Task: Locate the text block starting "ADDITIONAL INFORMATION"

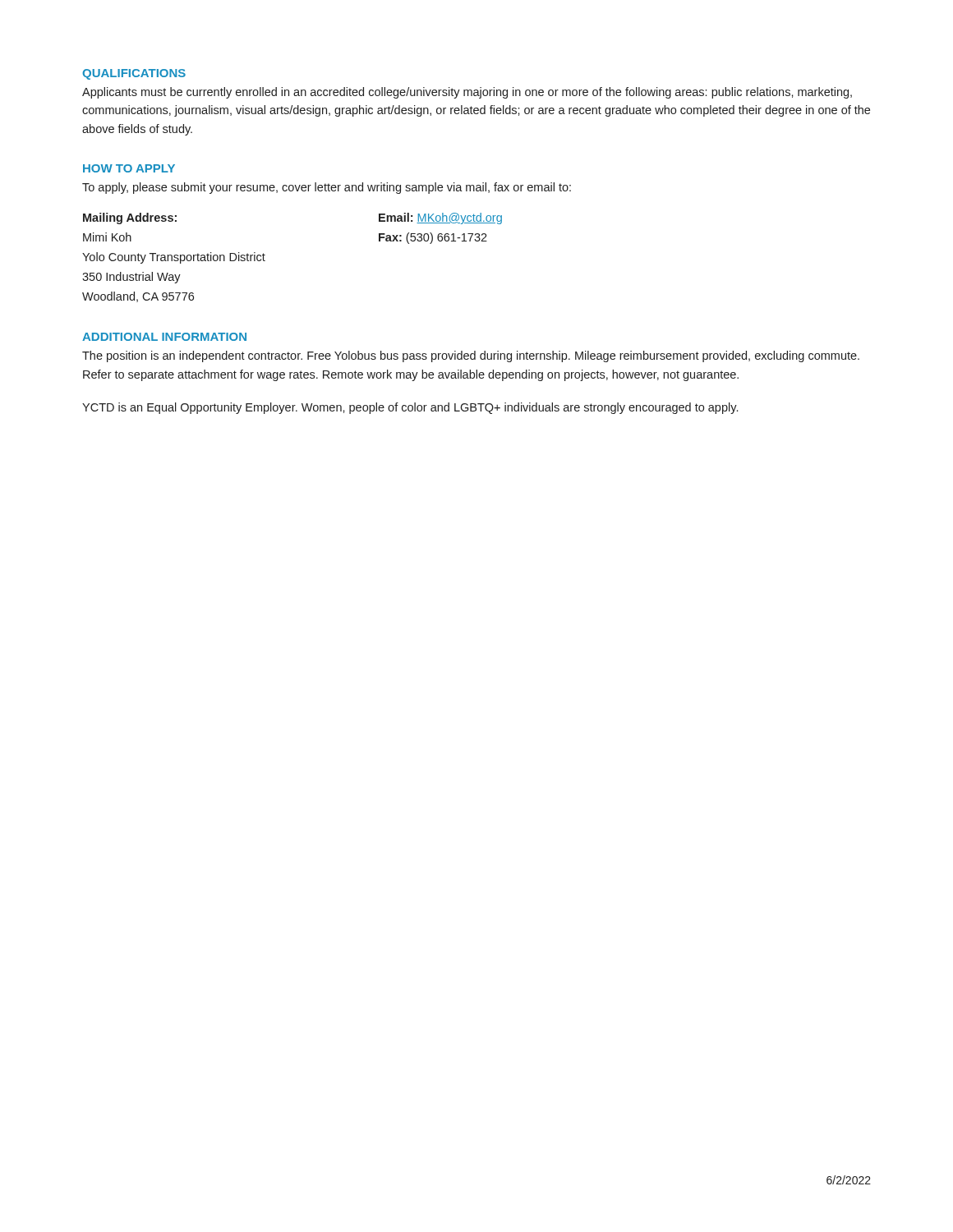Action: [x=165, y=337]
